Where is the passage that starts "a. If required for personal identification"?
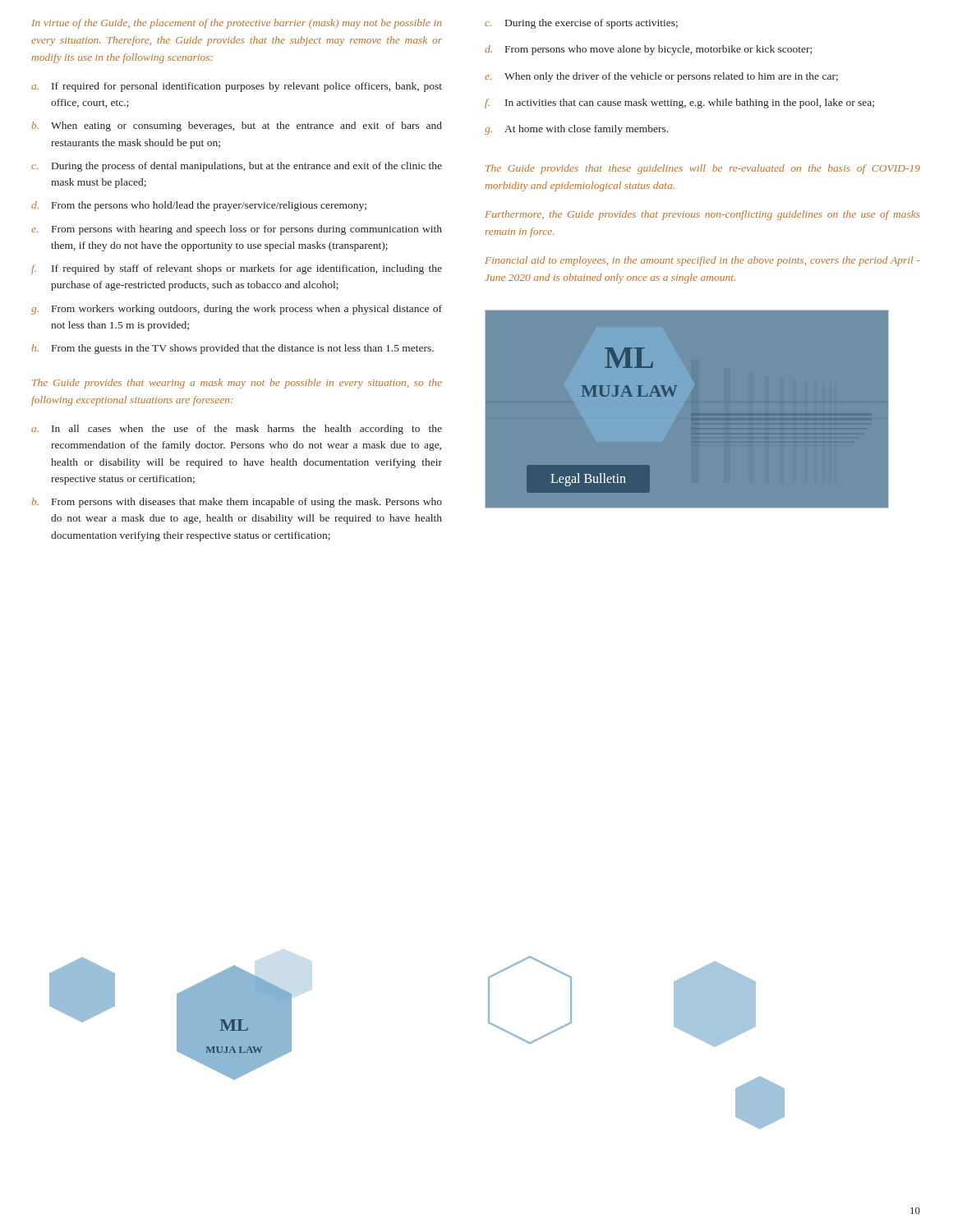The width and height of the screenshot is (953, 1232). [x=237, y=94]
